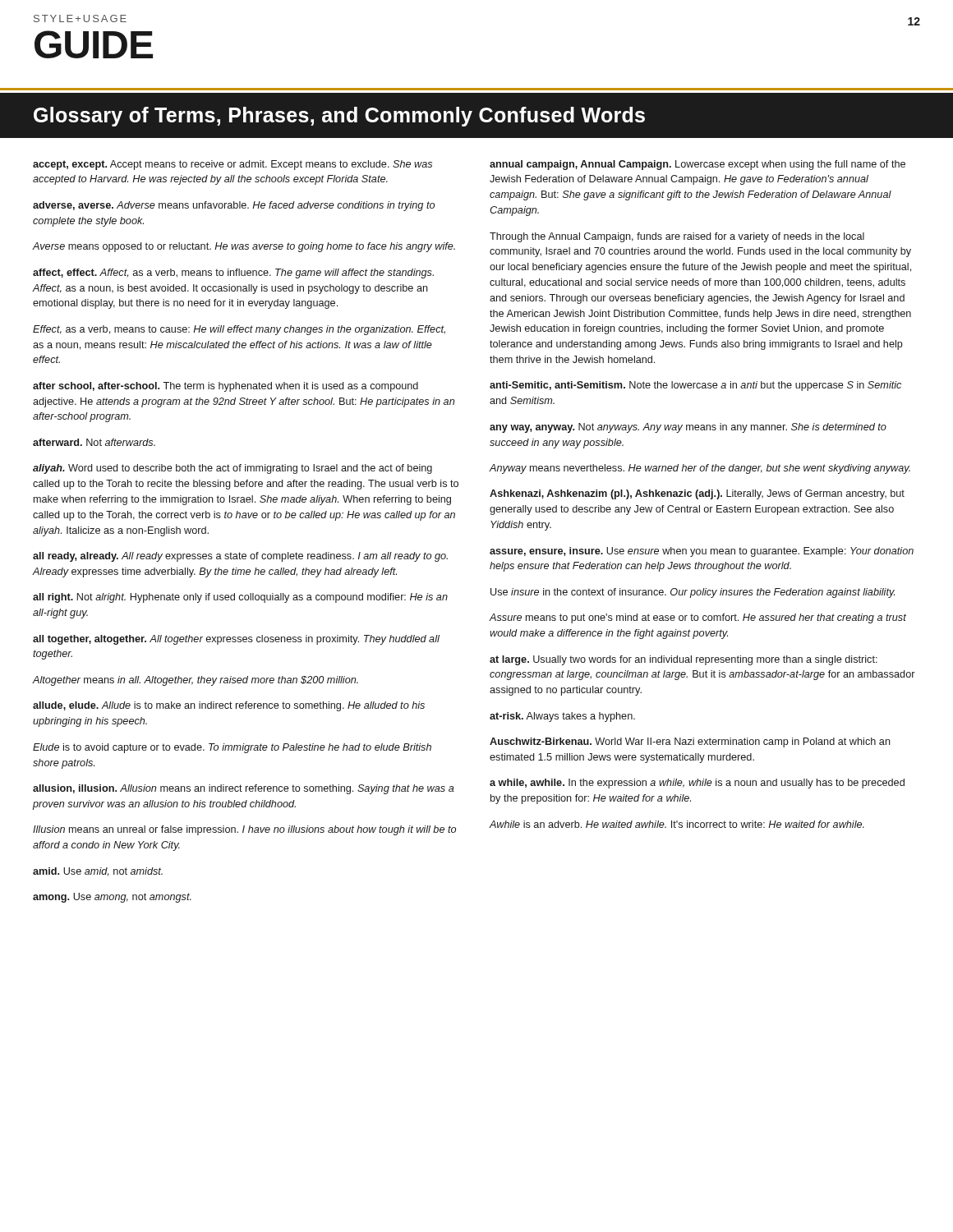Click on the text block that says "affect, effect. Affect, as a verb, means"

click(246, 317)
